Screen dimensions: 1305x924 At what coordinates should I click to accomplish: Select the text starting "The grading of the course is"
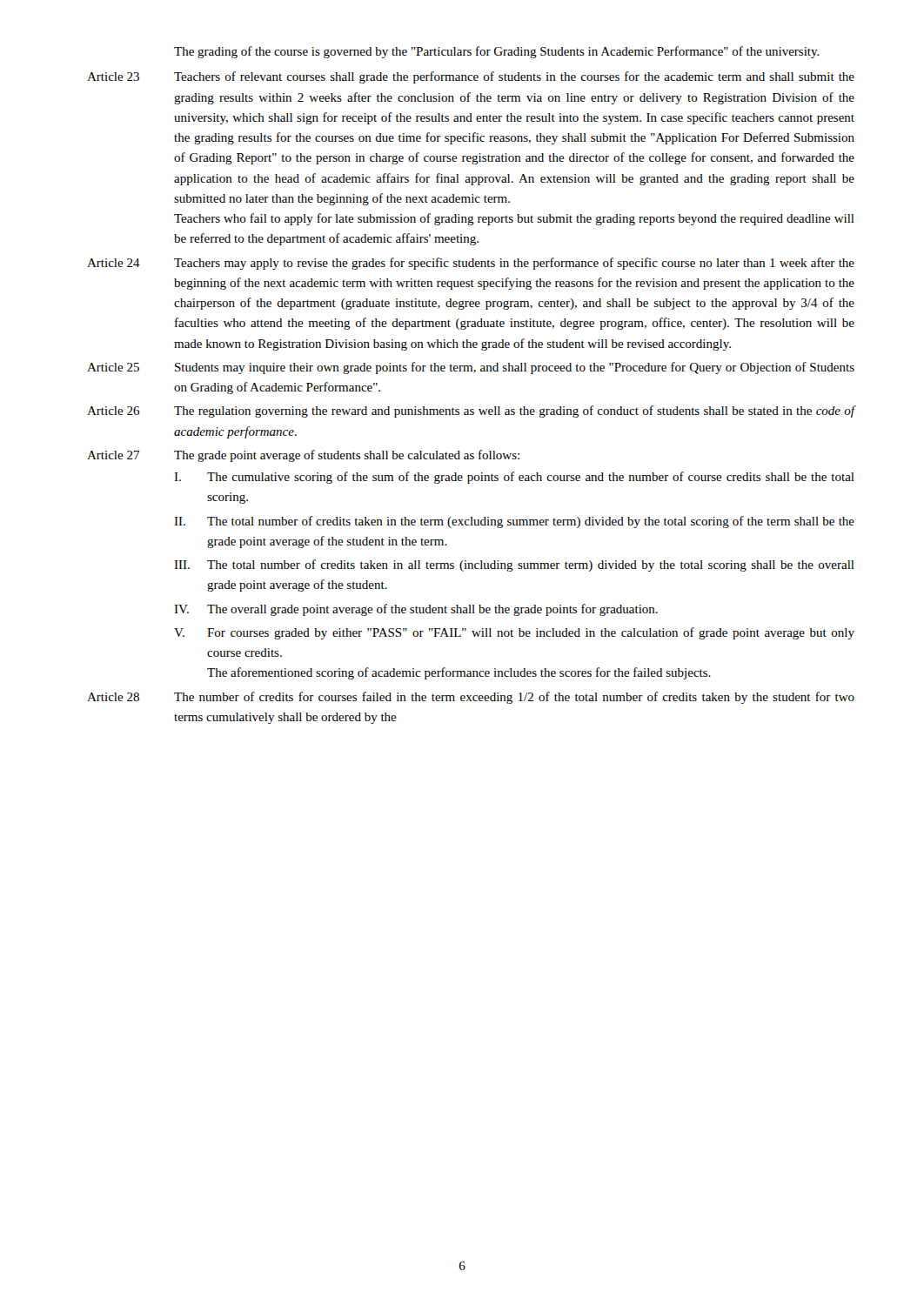(x=497, y=51)
